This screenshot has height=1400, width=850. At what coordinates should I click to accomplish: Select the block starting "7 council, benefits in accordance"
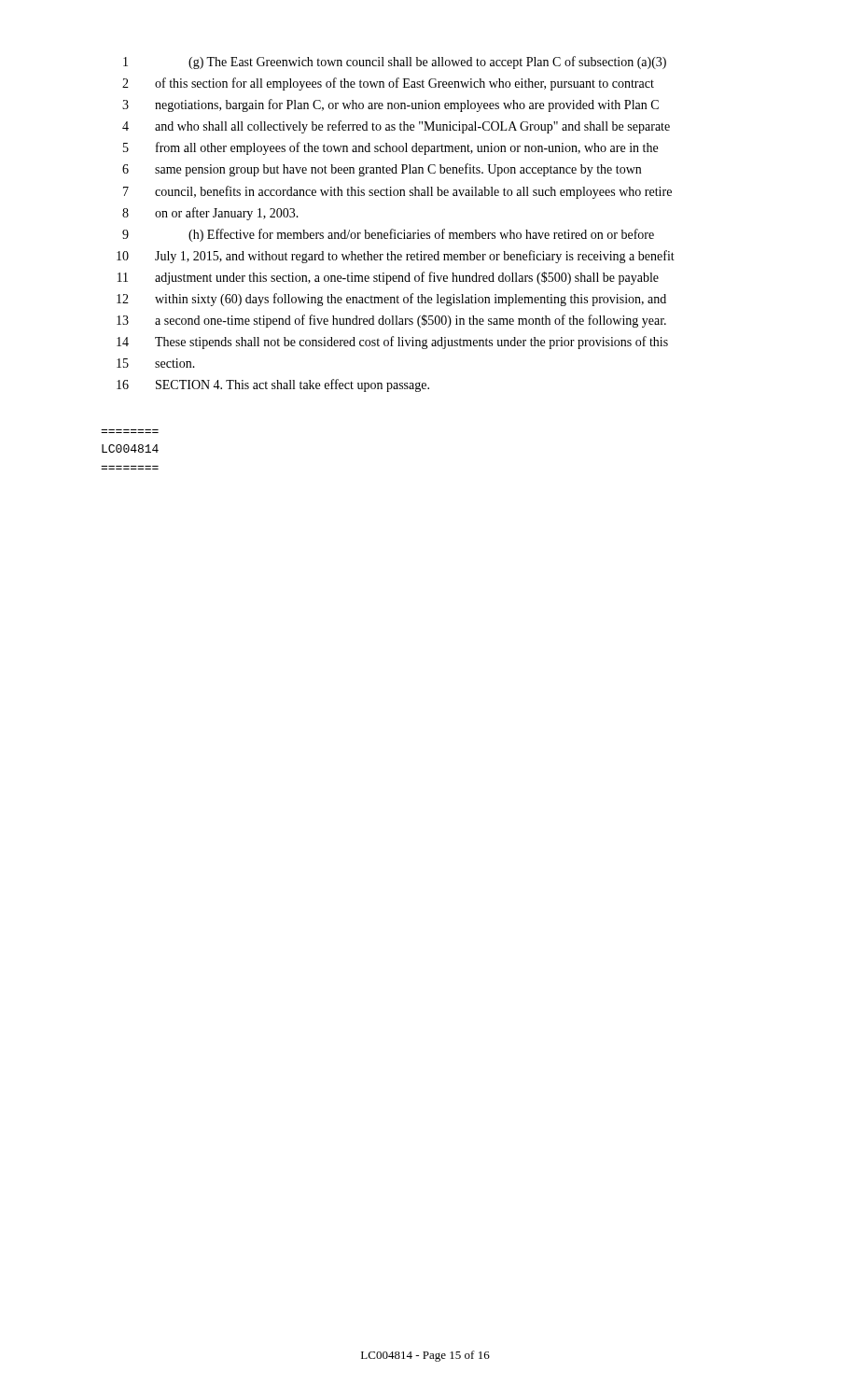[x=442, y=191]
